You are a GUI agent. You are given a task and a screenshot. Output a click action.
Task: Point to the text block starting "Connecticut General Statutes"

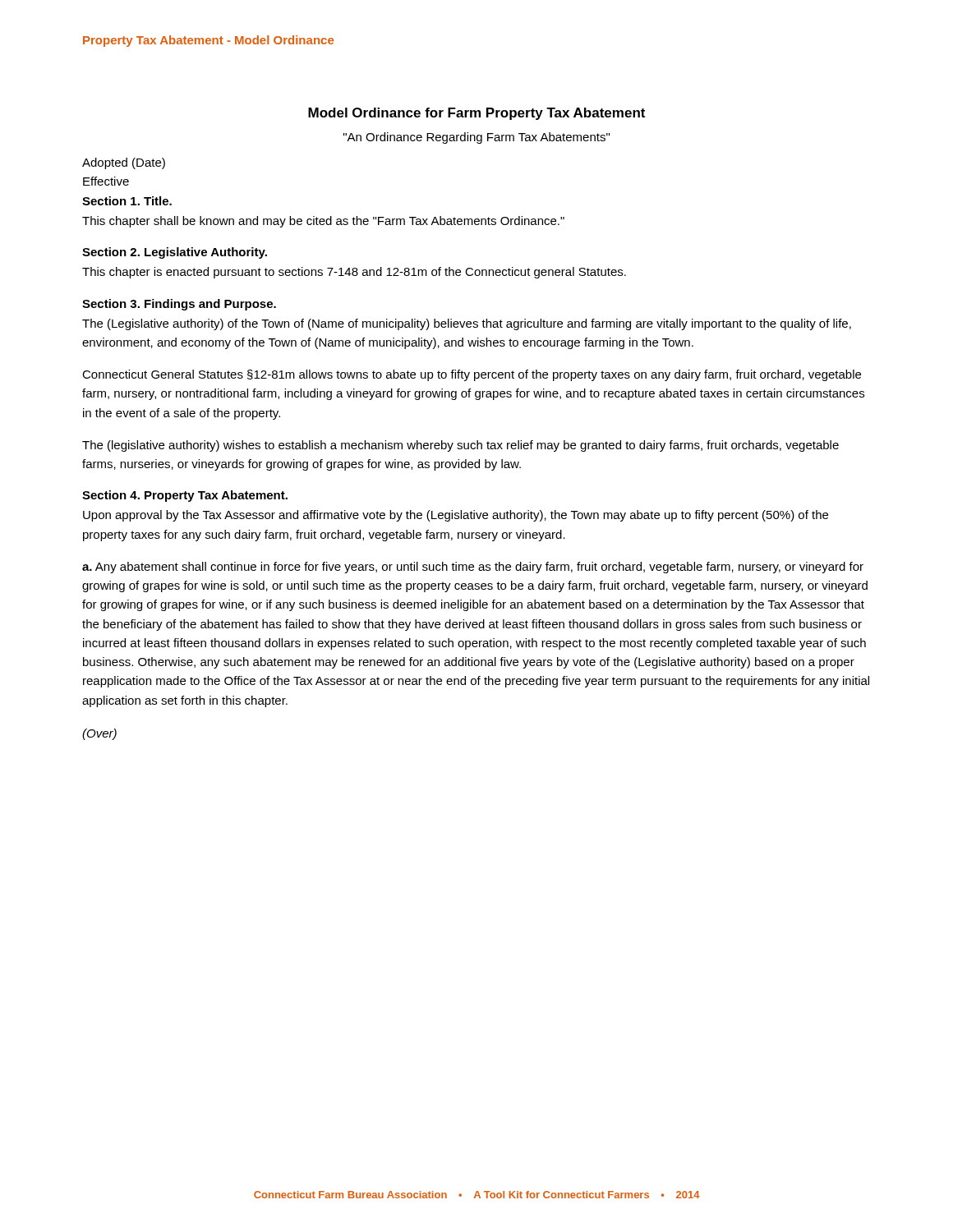(x=473, y=393)
